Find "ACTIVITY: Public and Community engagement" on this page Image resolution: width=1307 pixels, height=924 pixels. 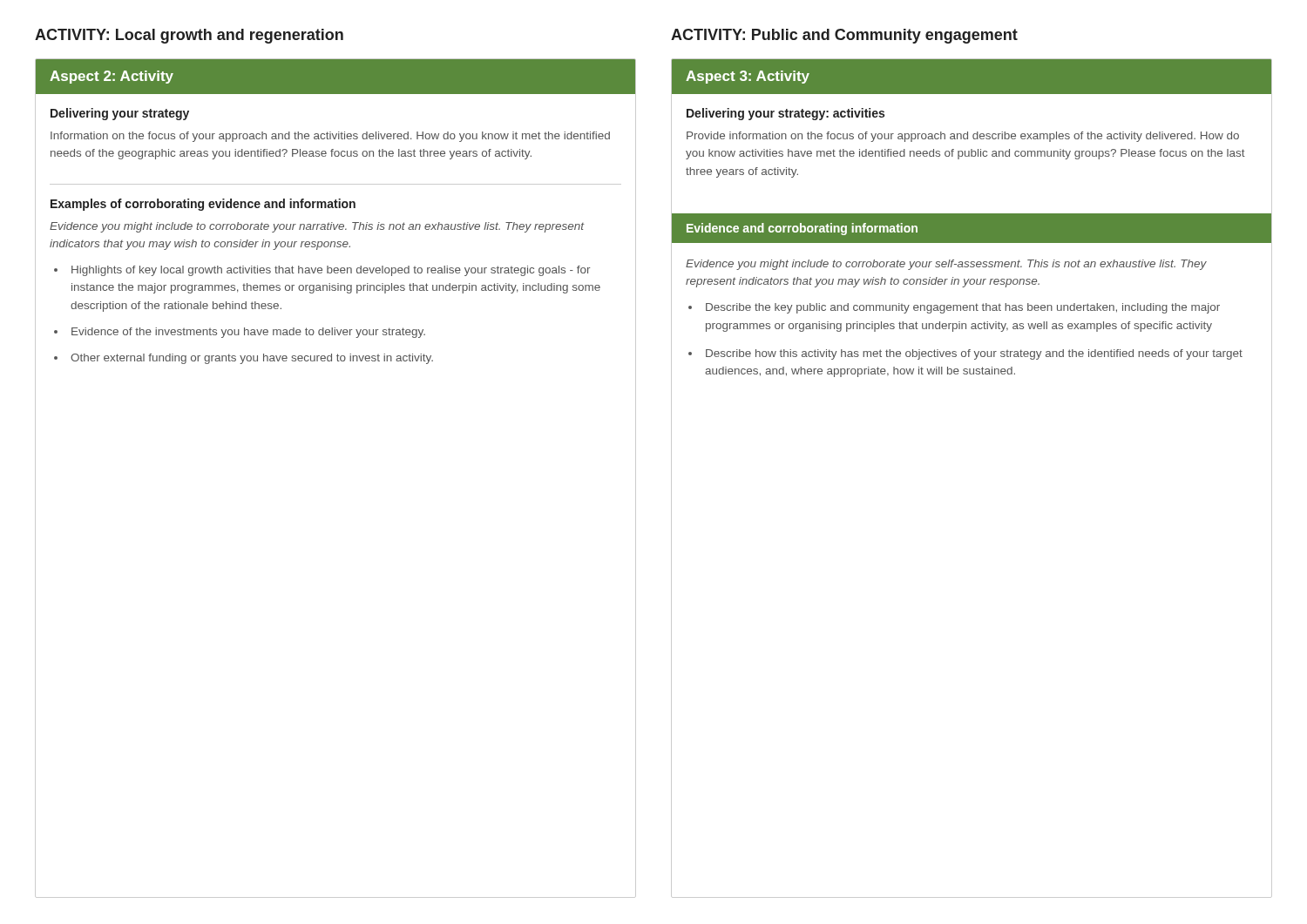pyautogui.click(x=844, y=36)
